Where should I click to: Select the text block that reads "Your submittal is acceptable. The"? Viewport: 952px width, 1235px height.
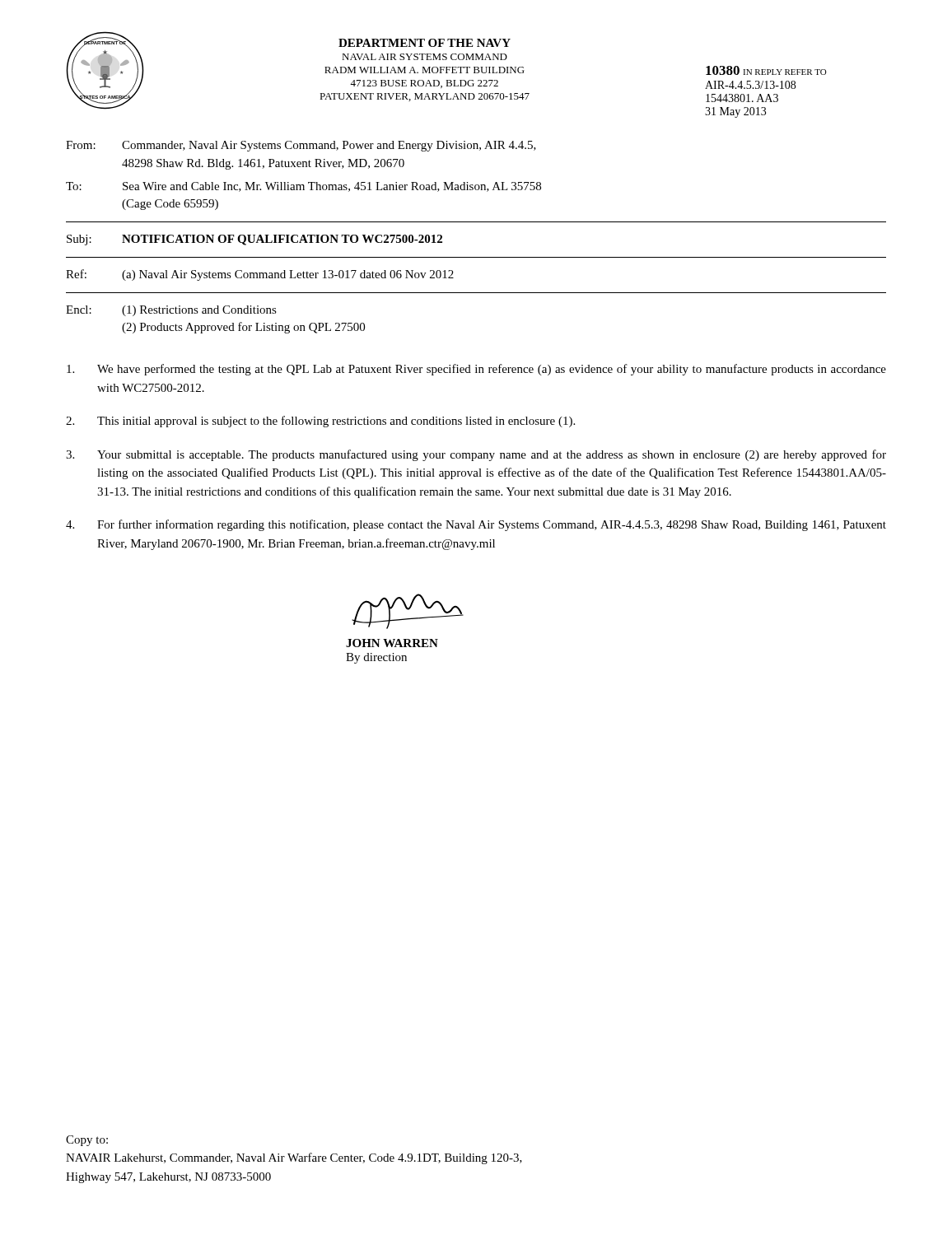[x=476, y=473]
